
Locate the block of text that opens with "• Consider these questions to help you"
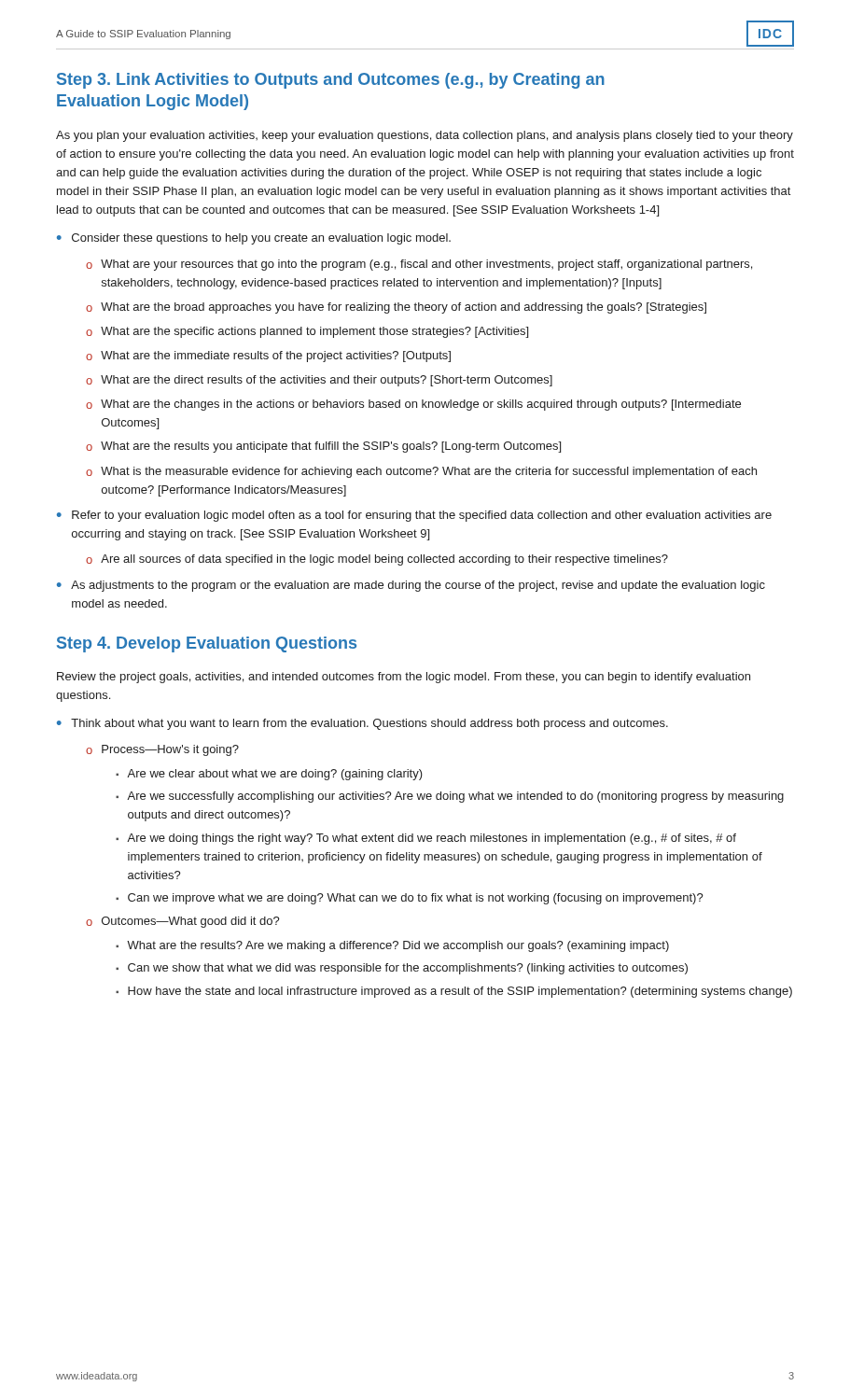[254, 239]
